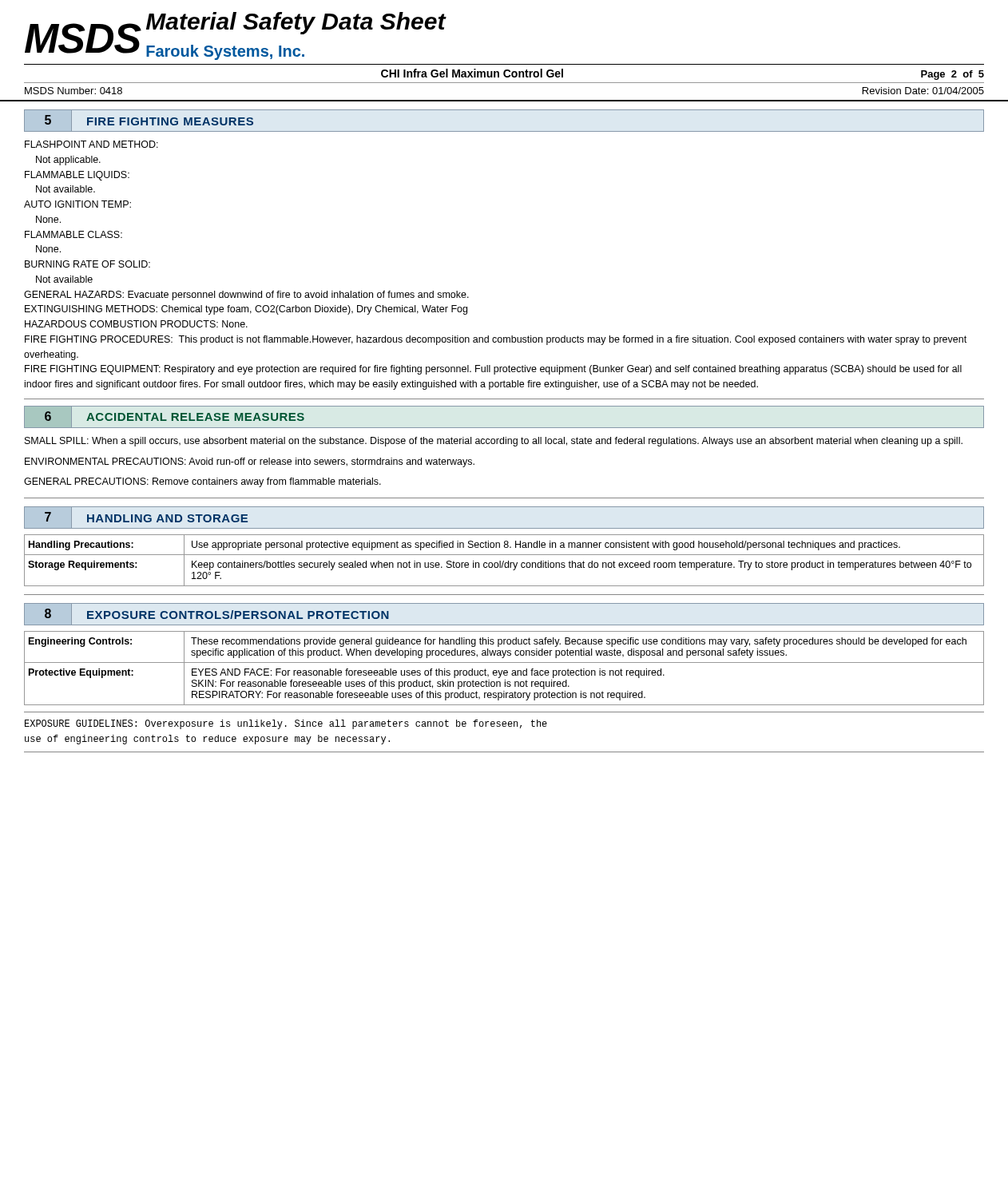Point to the passage starting "SMALL SPILL: When a"

tap(494, 441)
